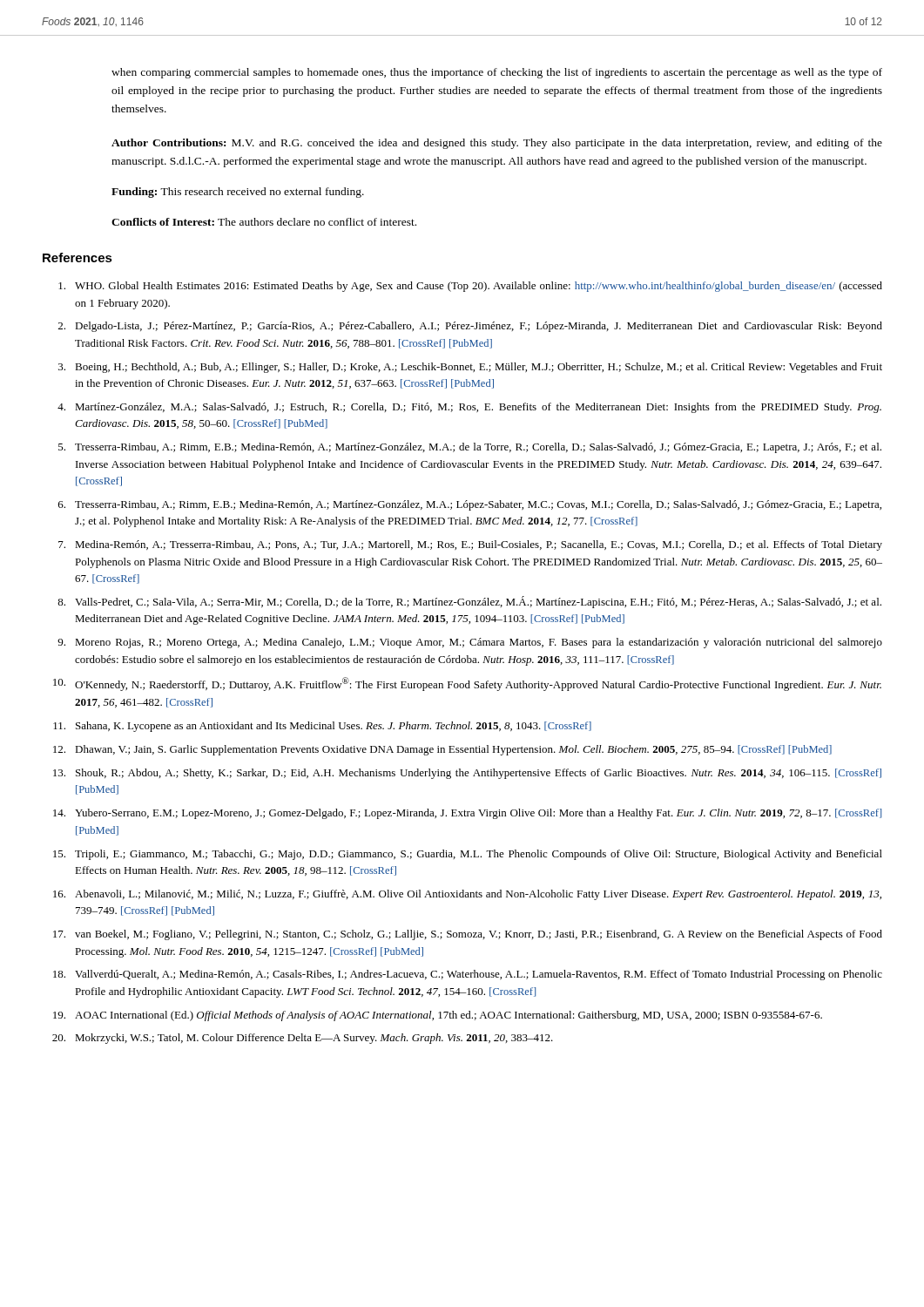Select the list item that reads "13. Shouk, R.; Abdou, A.; Shetty, K.; Sarkar,"

(462, 781)
